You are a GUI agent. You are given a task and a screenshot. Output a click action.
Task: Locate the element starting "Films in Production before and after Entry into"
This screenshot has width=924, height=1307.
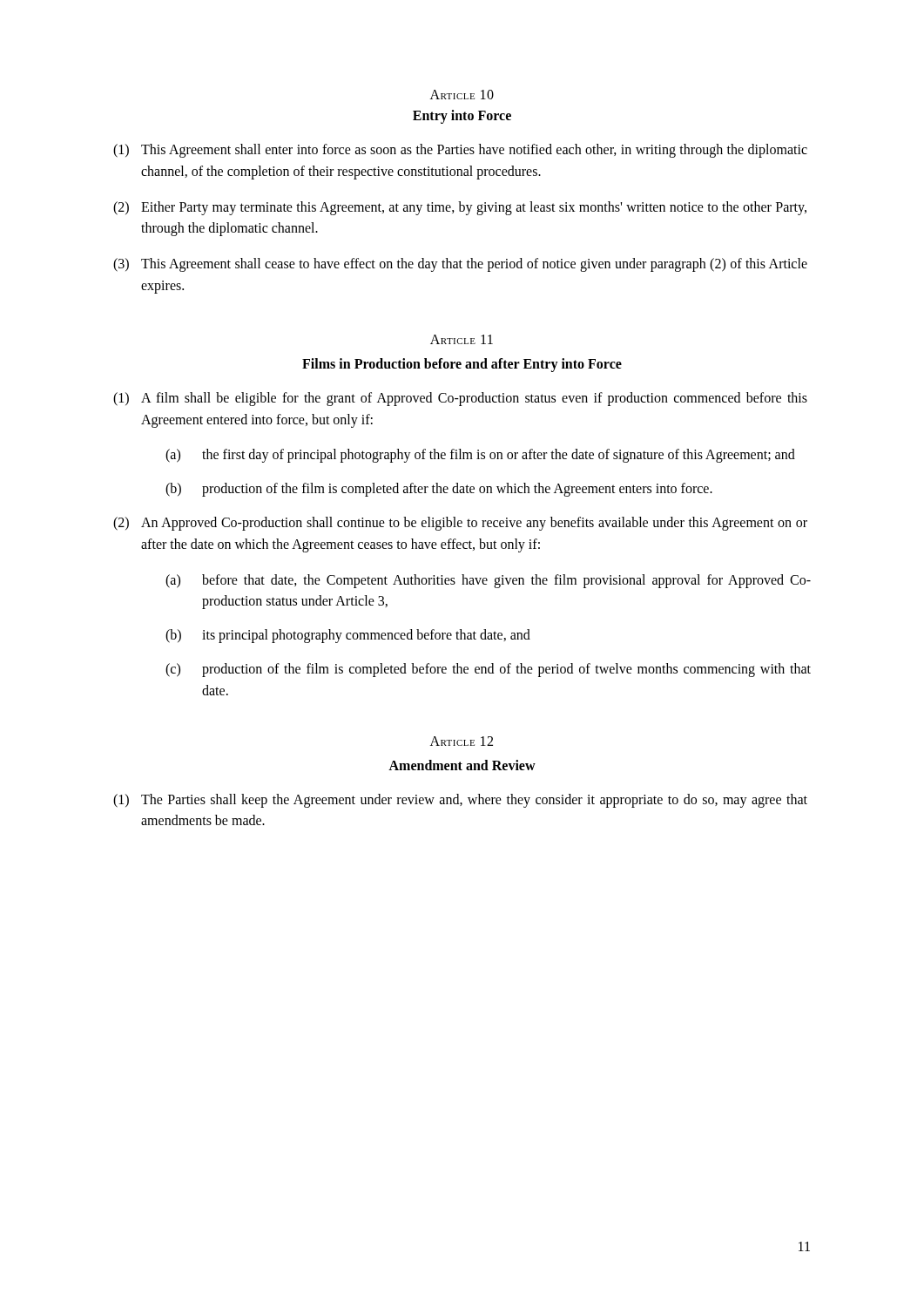click(x=462, y=364)
